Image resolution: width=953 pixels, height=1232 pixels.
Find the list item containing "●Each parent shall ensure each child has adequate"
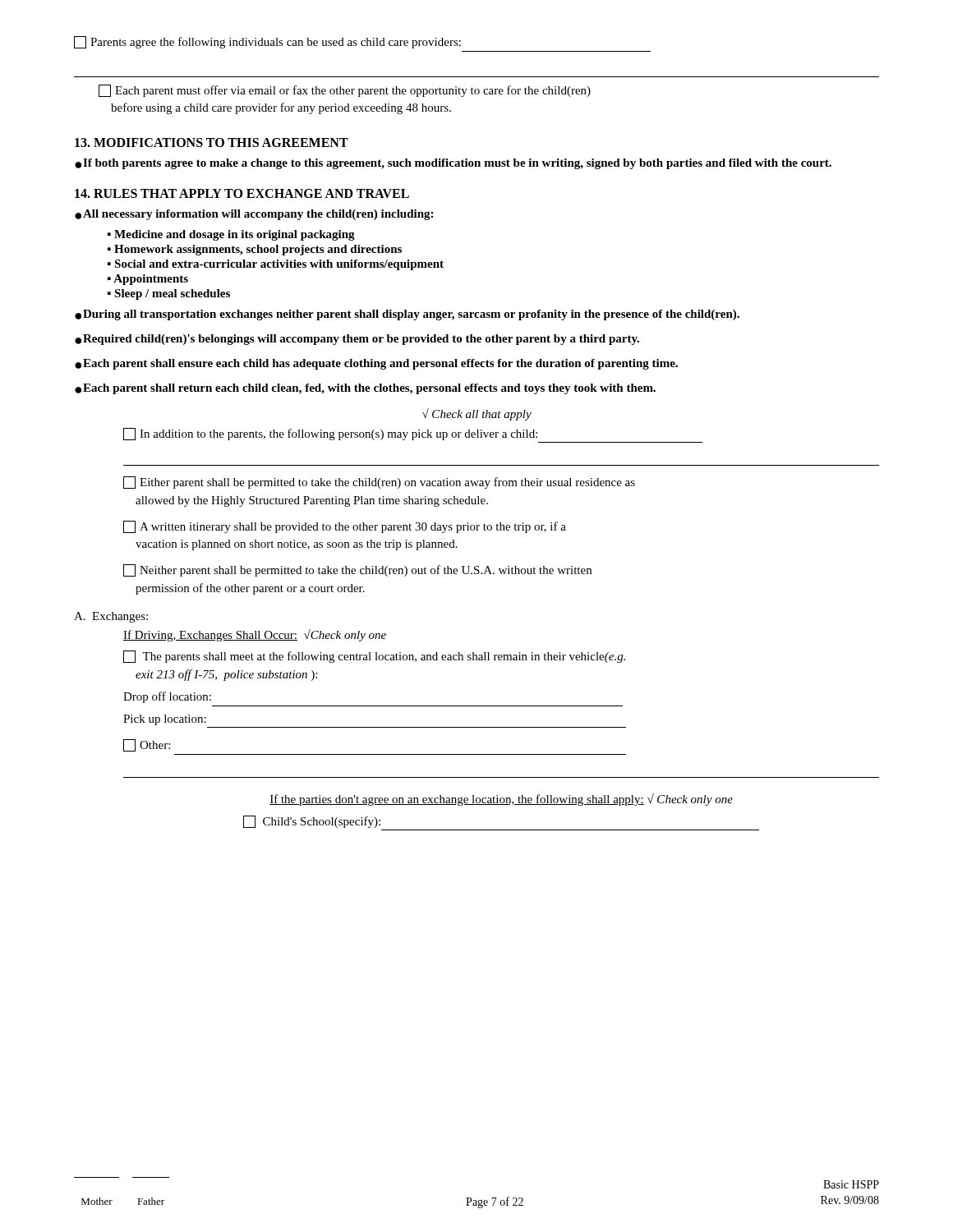376,365
